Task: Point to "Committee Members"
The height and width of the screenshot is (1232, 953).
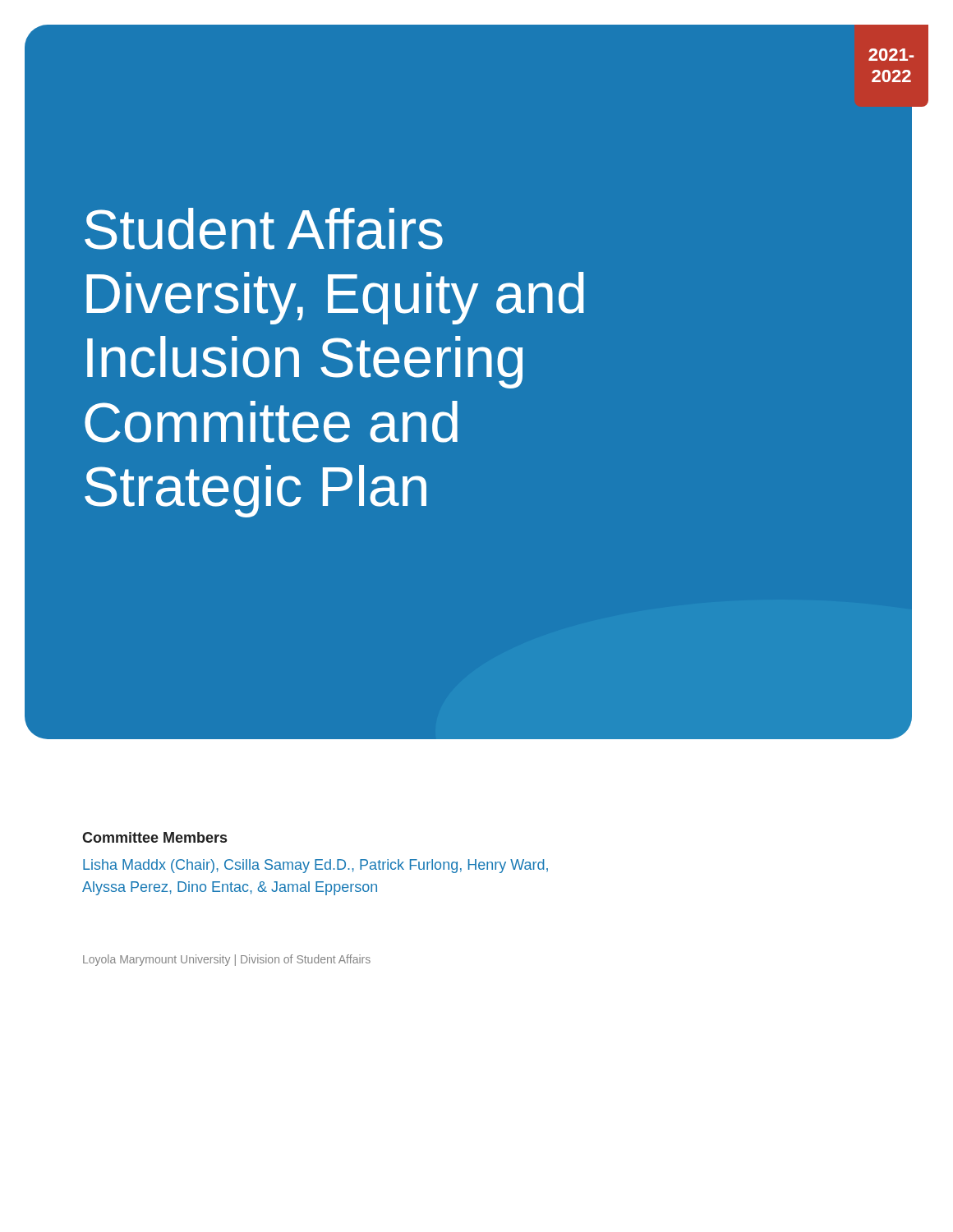Action: (x=155, y=838)
